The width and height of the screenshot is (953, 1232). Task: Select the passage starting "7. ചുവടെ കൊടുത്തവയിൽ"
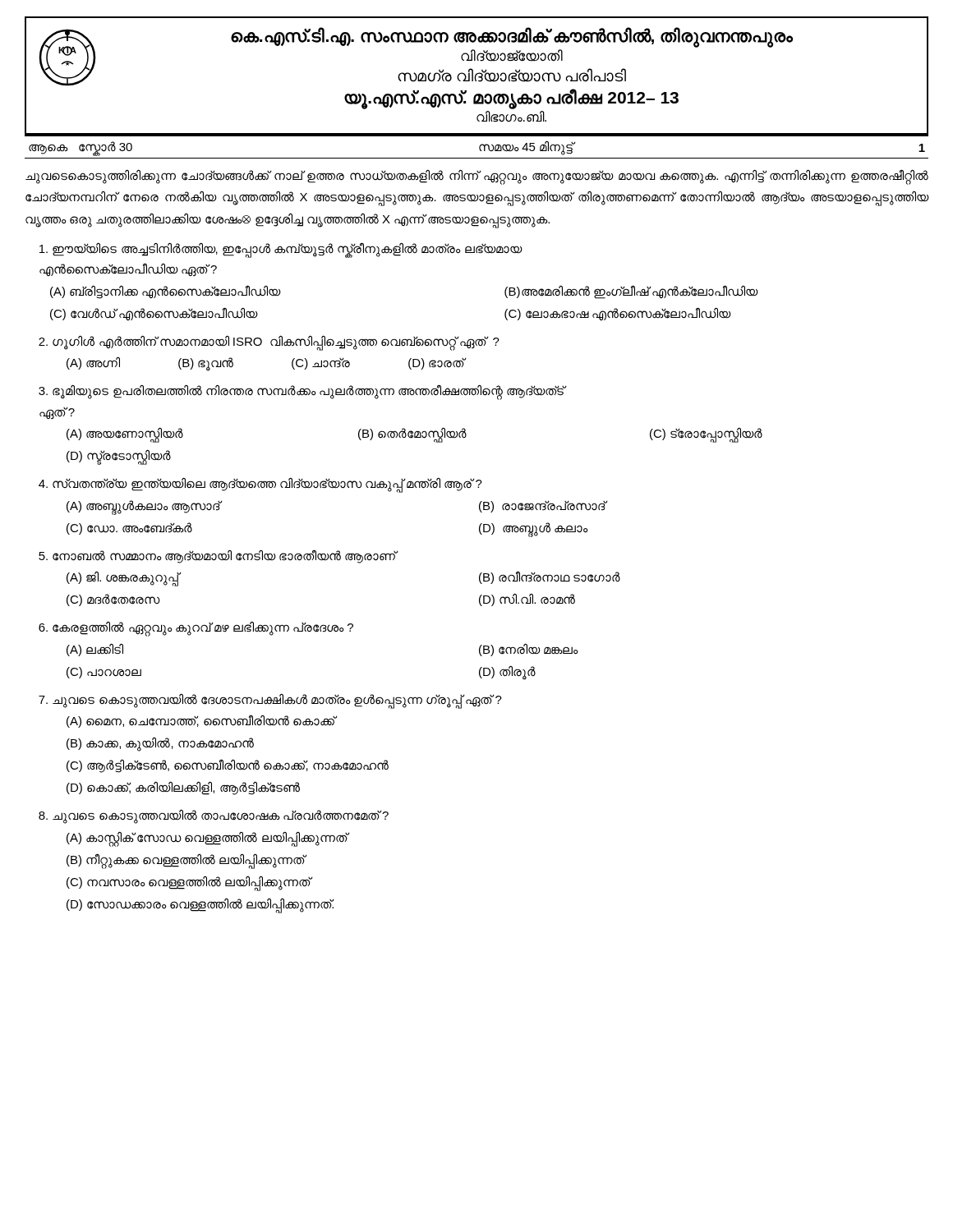[270, 701]
